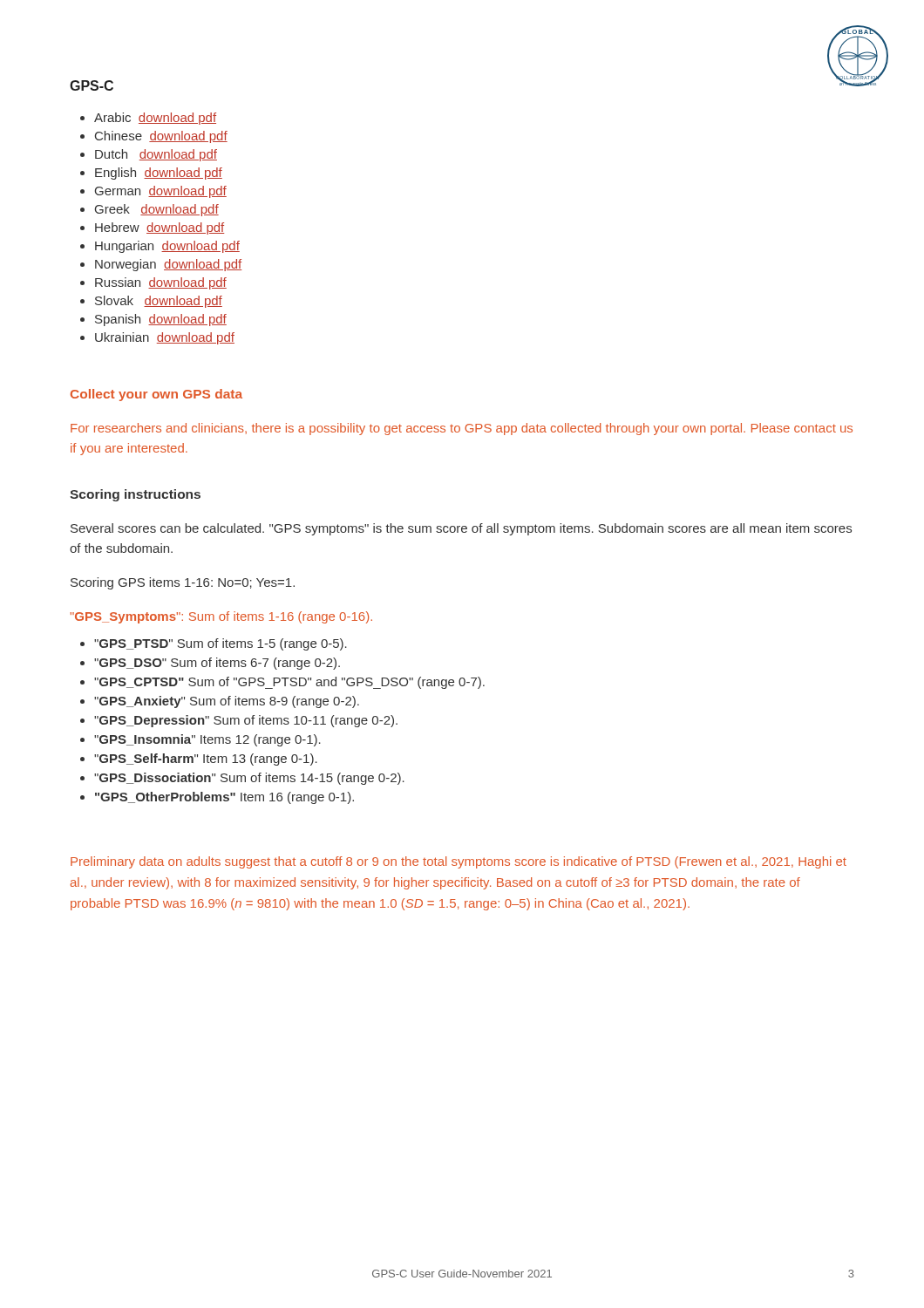Find the list item that says ""GPS_Depression" Sum of items 10-11 (range 0-2)."
Viewport: 924px width, 1308px height.
[246, 719]
